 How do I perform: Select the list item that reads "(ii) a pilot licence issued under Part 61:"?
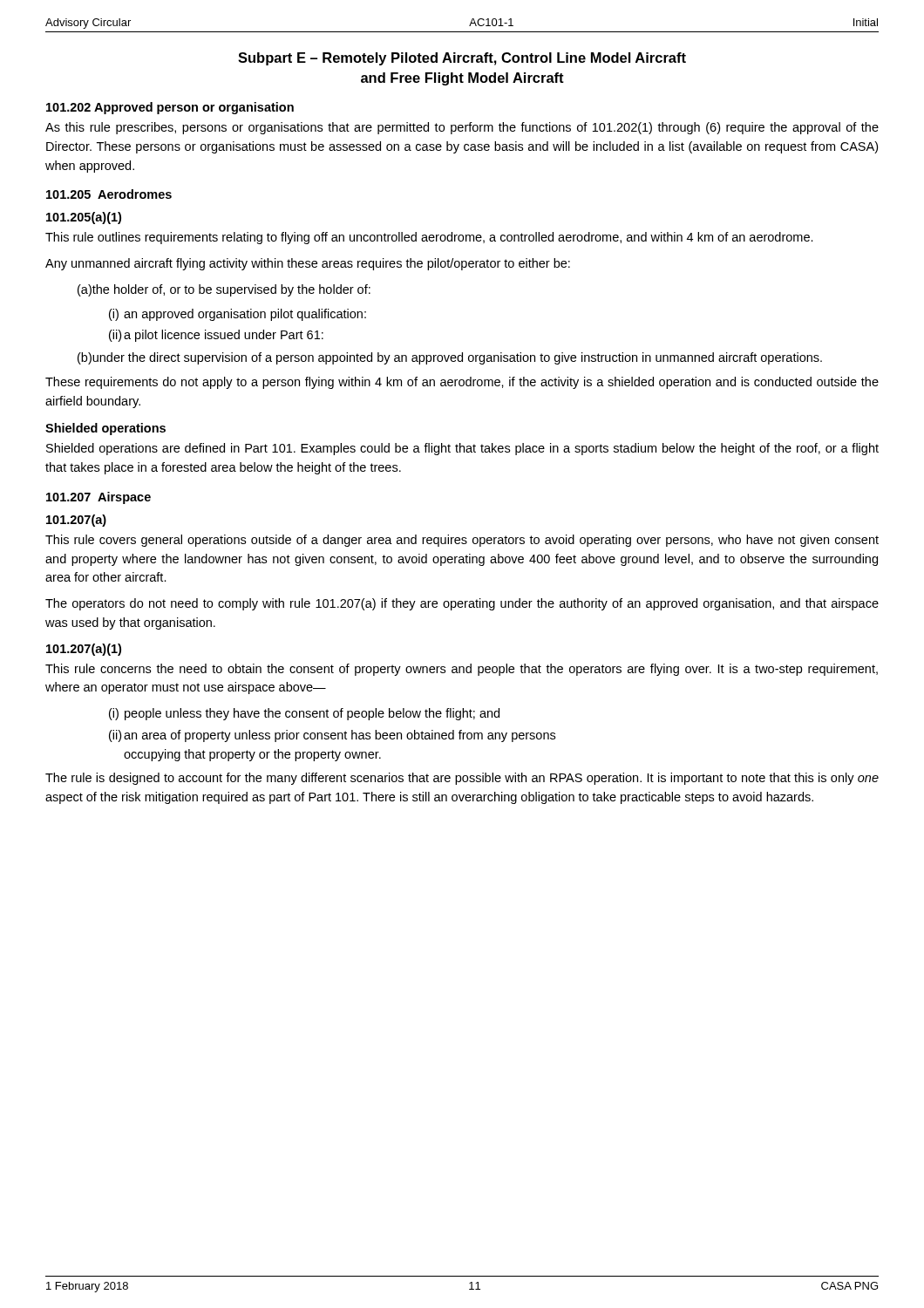(x=185, y=336)
